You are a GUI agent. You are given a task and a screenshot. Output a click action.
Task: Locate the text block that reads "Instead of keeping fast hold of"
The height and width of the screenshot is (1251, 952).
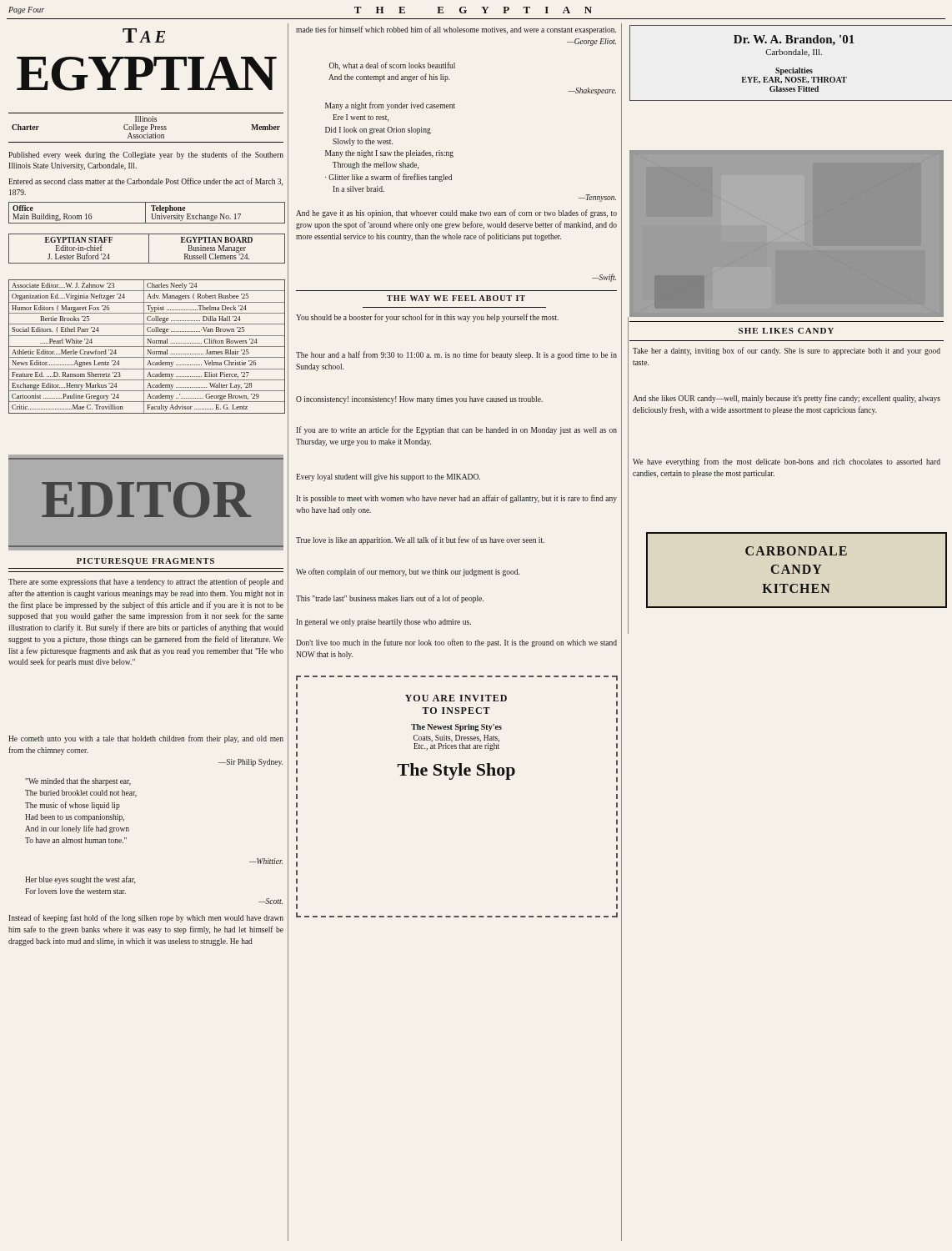(x=146, y=930)
